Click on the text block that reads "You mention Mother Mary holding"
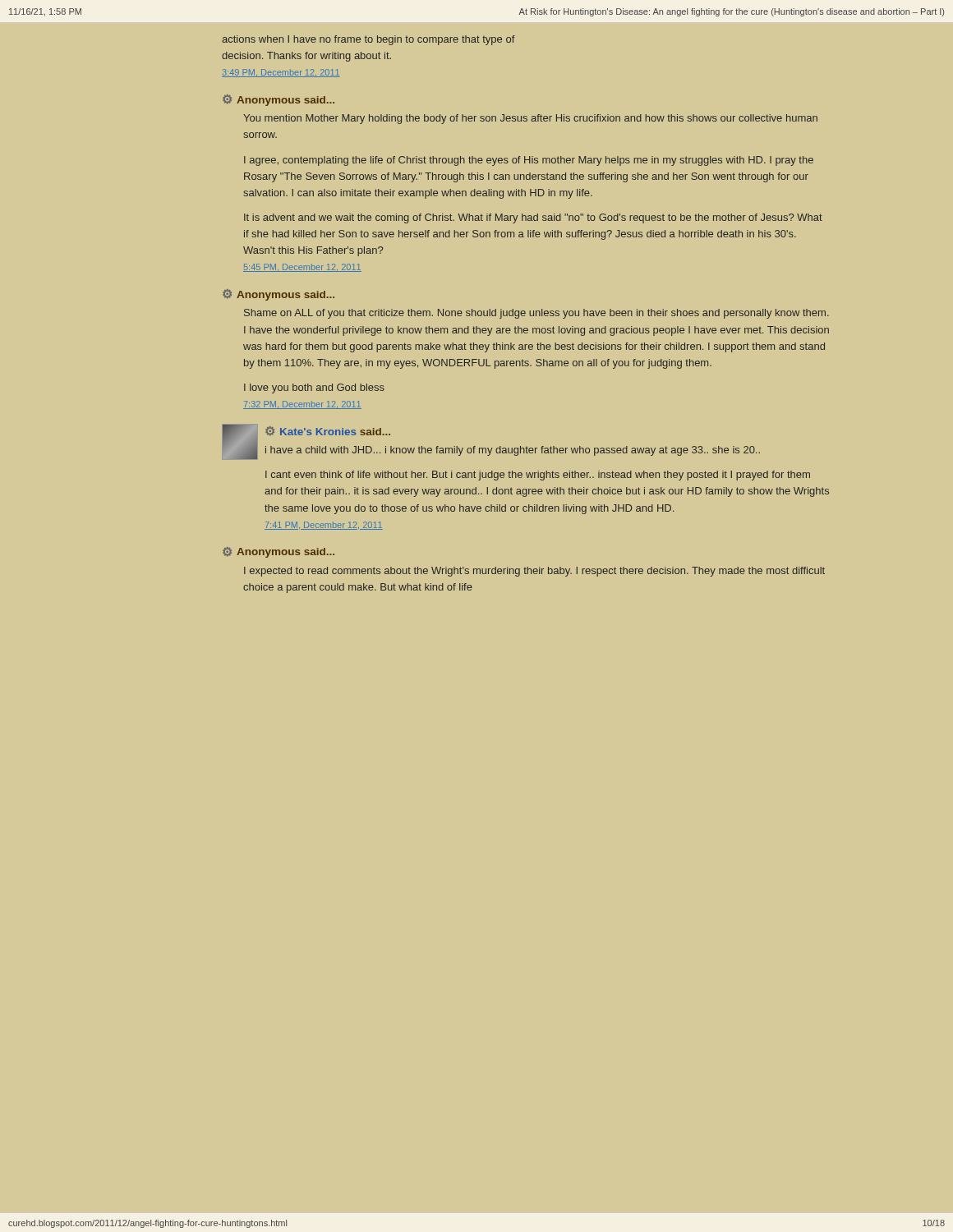Screen dimensions: 1232x953 pos(536,185)
